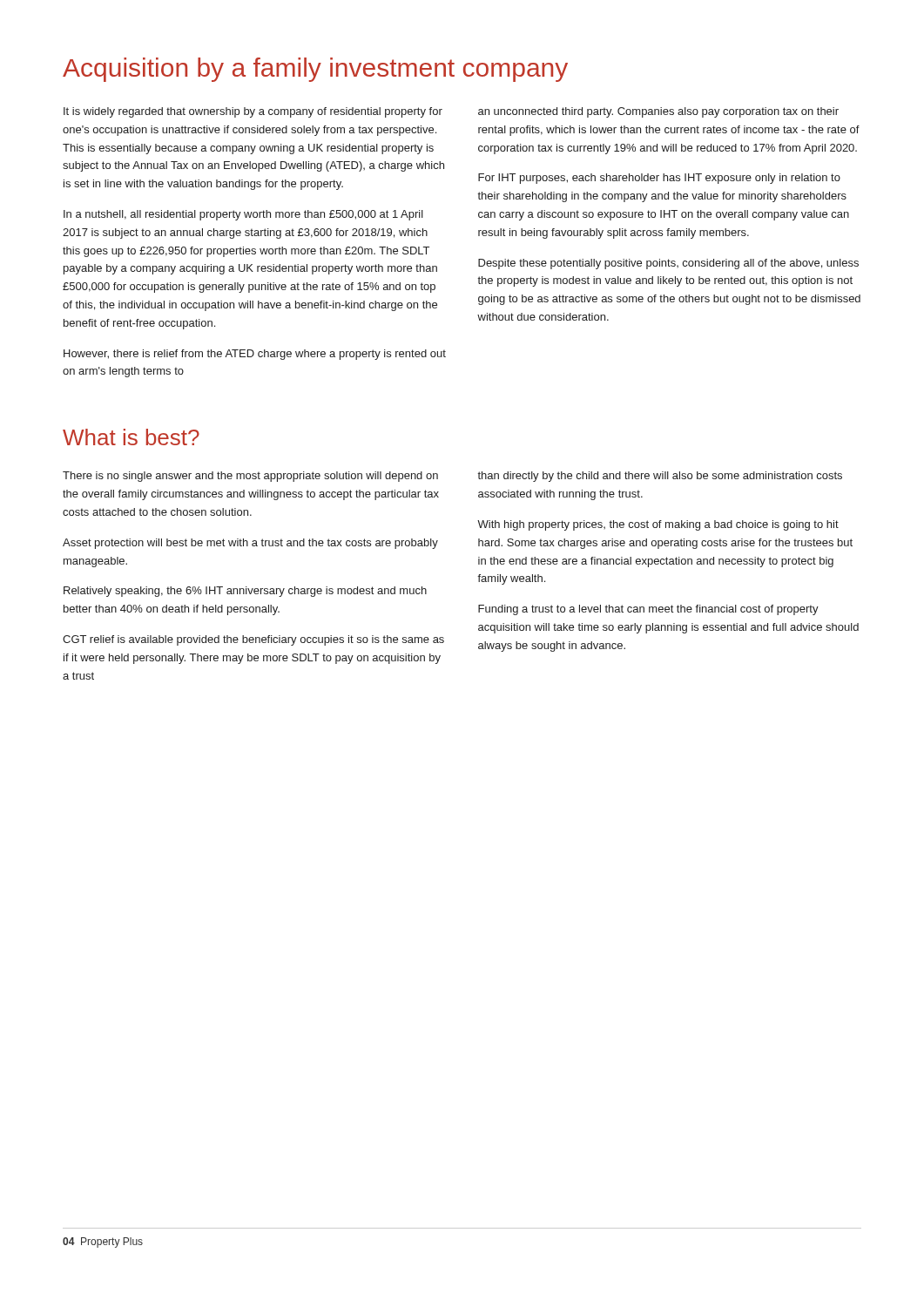Locate the block of text that opens with "It is widely regarded that ownership by"
The image size is (924, 1307).
pyautogui.click(x=254, y=147)
